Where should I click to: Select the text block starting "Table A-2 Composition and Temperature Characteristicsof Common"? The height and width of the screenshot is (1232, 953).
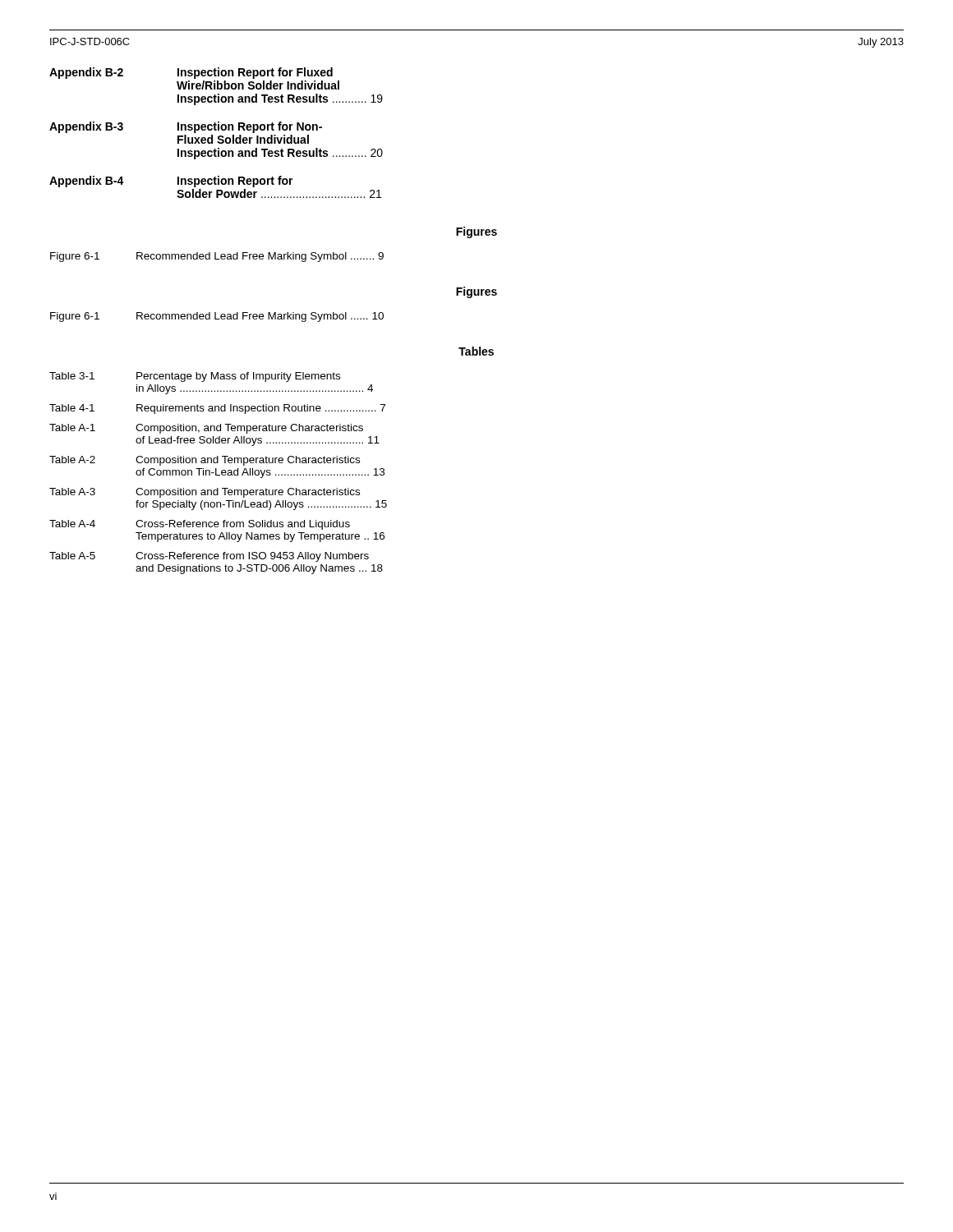point(205,461)
